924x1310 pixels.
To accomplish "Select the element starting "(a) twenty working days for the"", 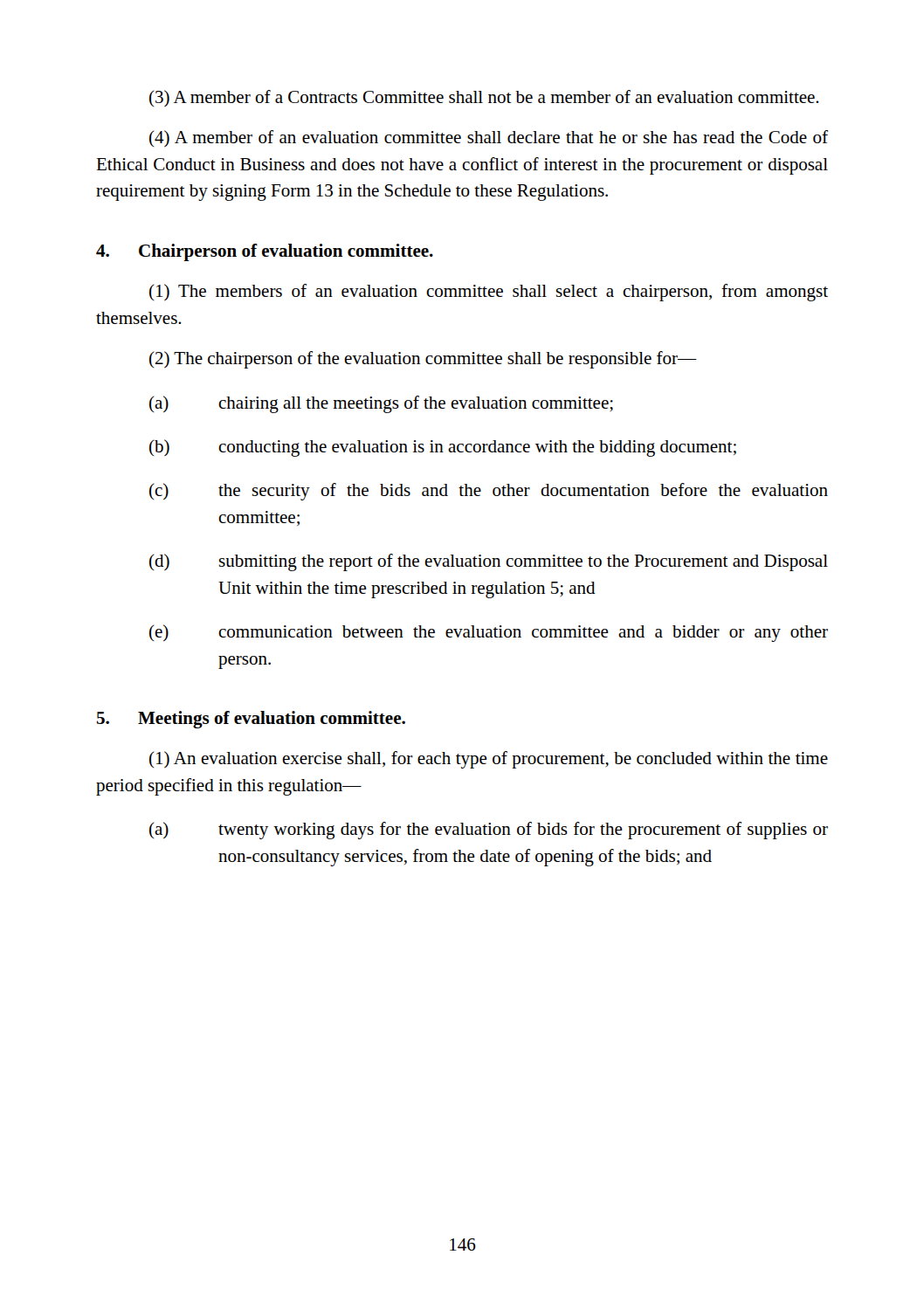I will (462, 843).
